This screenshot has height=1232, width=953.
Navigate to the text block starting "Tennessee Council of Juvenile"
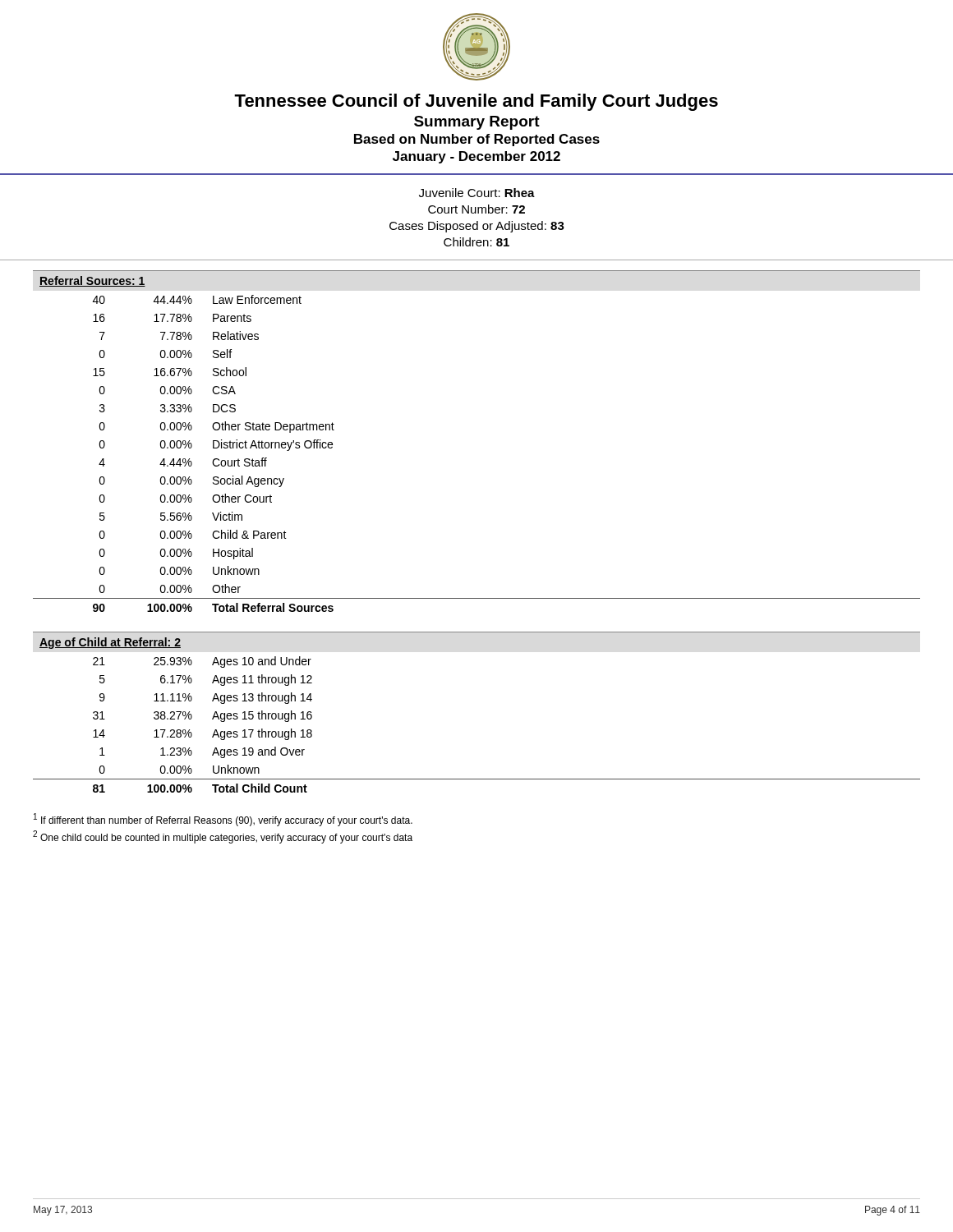[x=476, y=101]
